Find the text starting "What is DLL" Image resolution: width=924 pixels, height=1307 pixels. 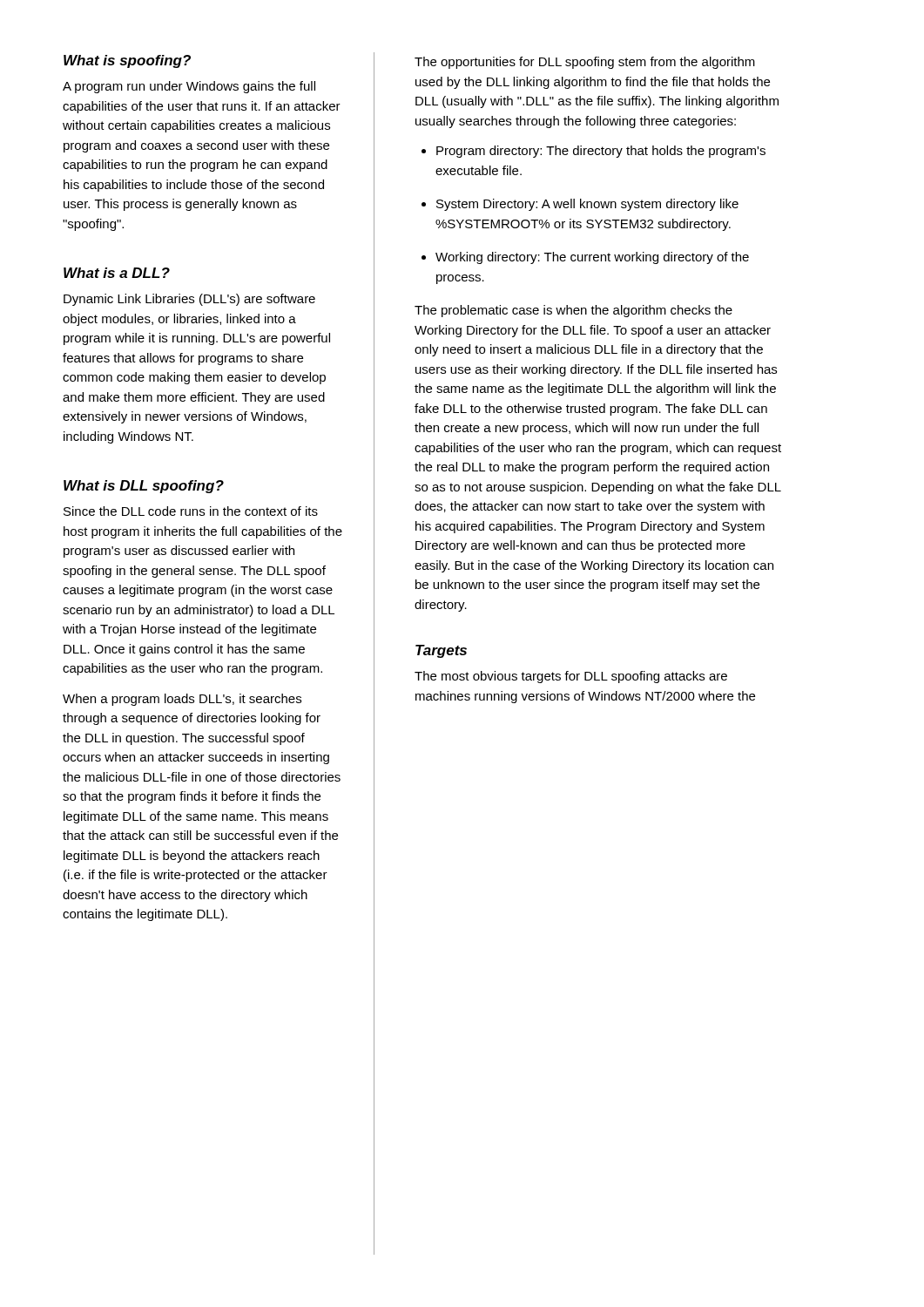[143, 486]
